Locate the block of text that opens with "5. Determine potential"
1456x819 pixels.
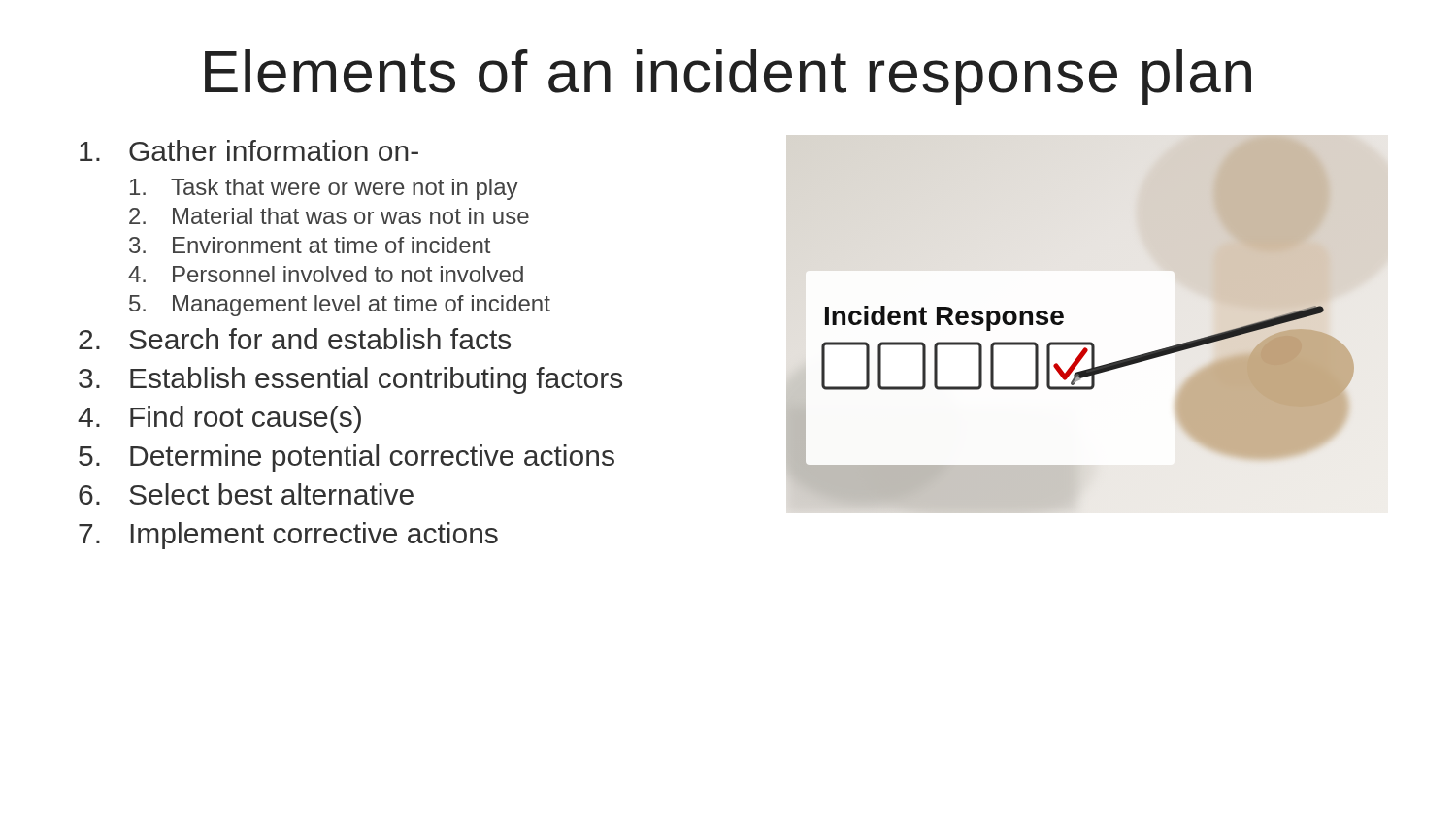point(346,456)
